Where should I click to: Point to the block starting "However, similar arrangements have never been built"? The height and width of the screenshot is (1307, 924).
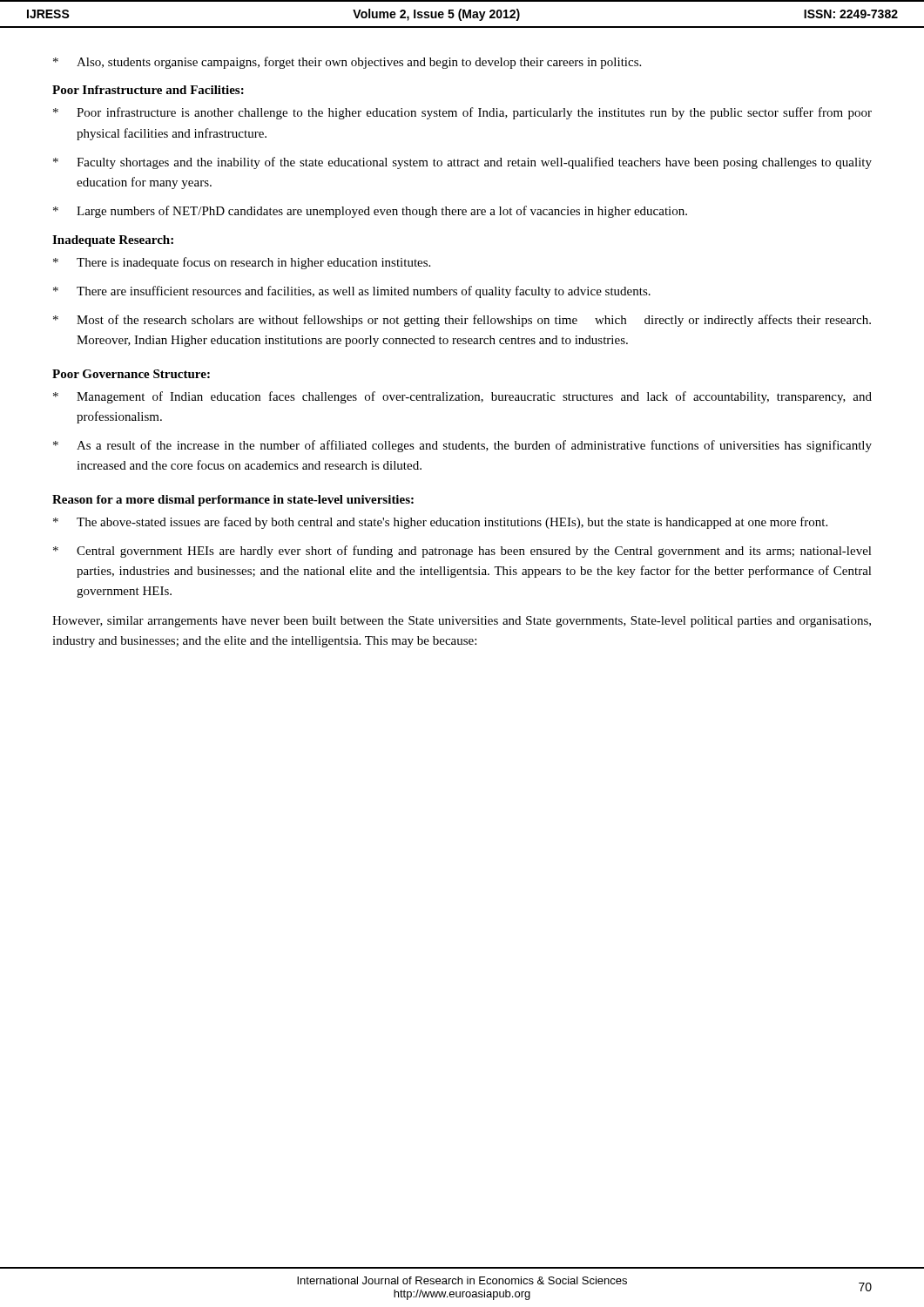point(462,630)
